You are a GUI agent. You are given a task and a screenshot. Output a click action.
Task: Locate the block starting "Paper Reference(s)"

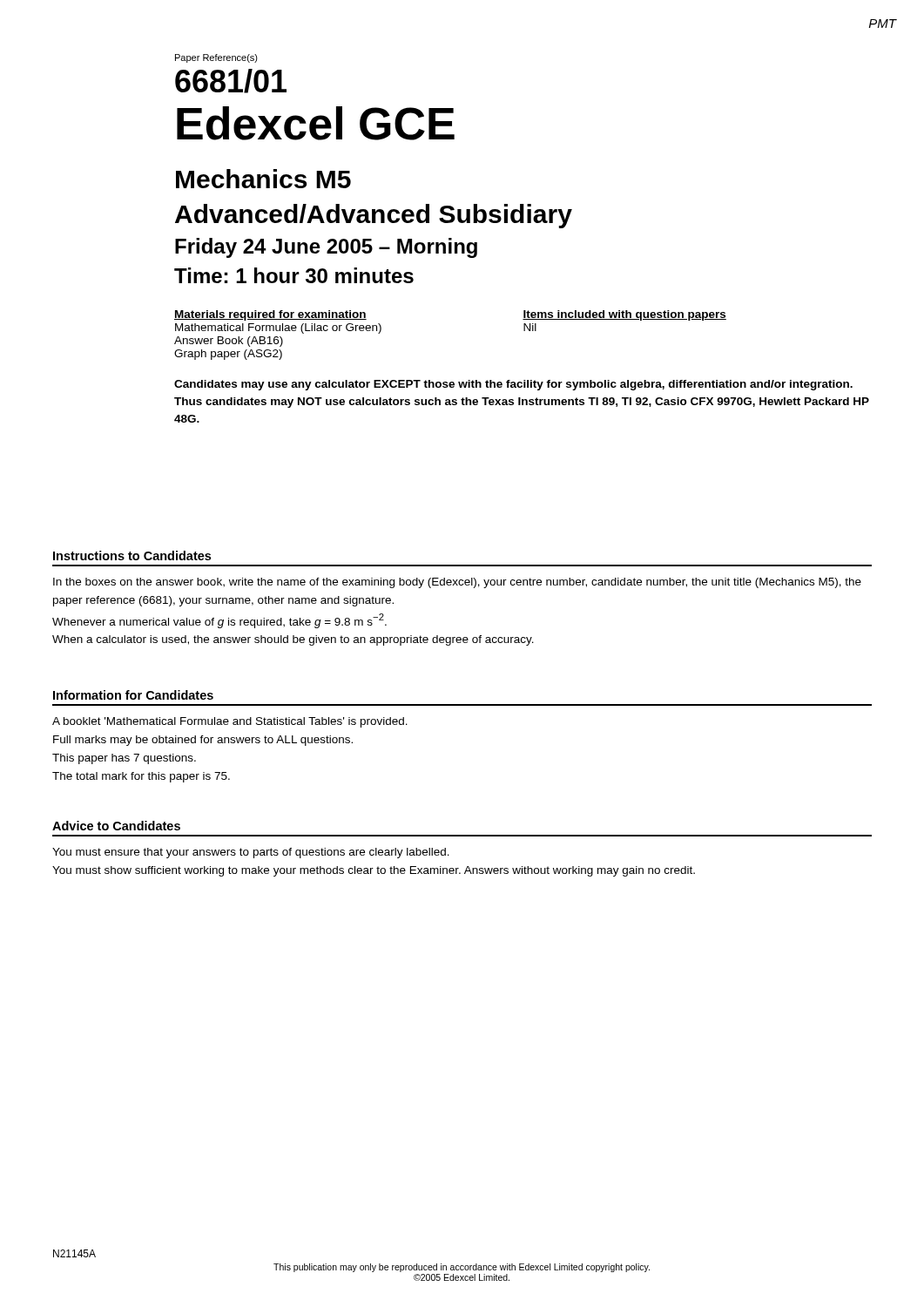click(x=216, y=58)
